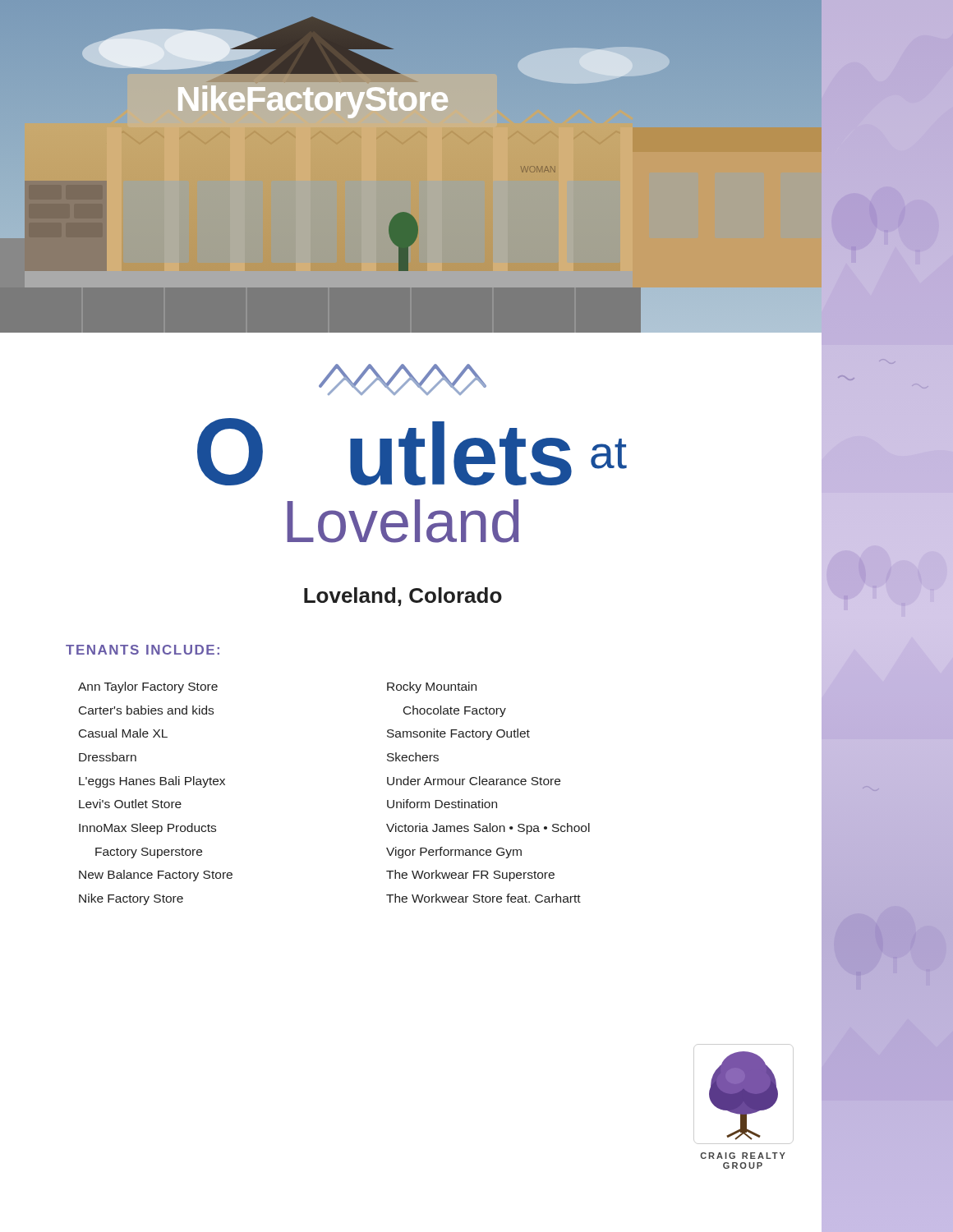Screen dimensions: 1232x953
Task: Where does it say "Vigor Performance Gym"?
Action: click(454, 851)
